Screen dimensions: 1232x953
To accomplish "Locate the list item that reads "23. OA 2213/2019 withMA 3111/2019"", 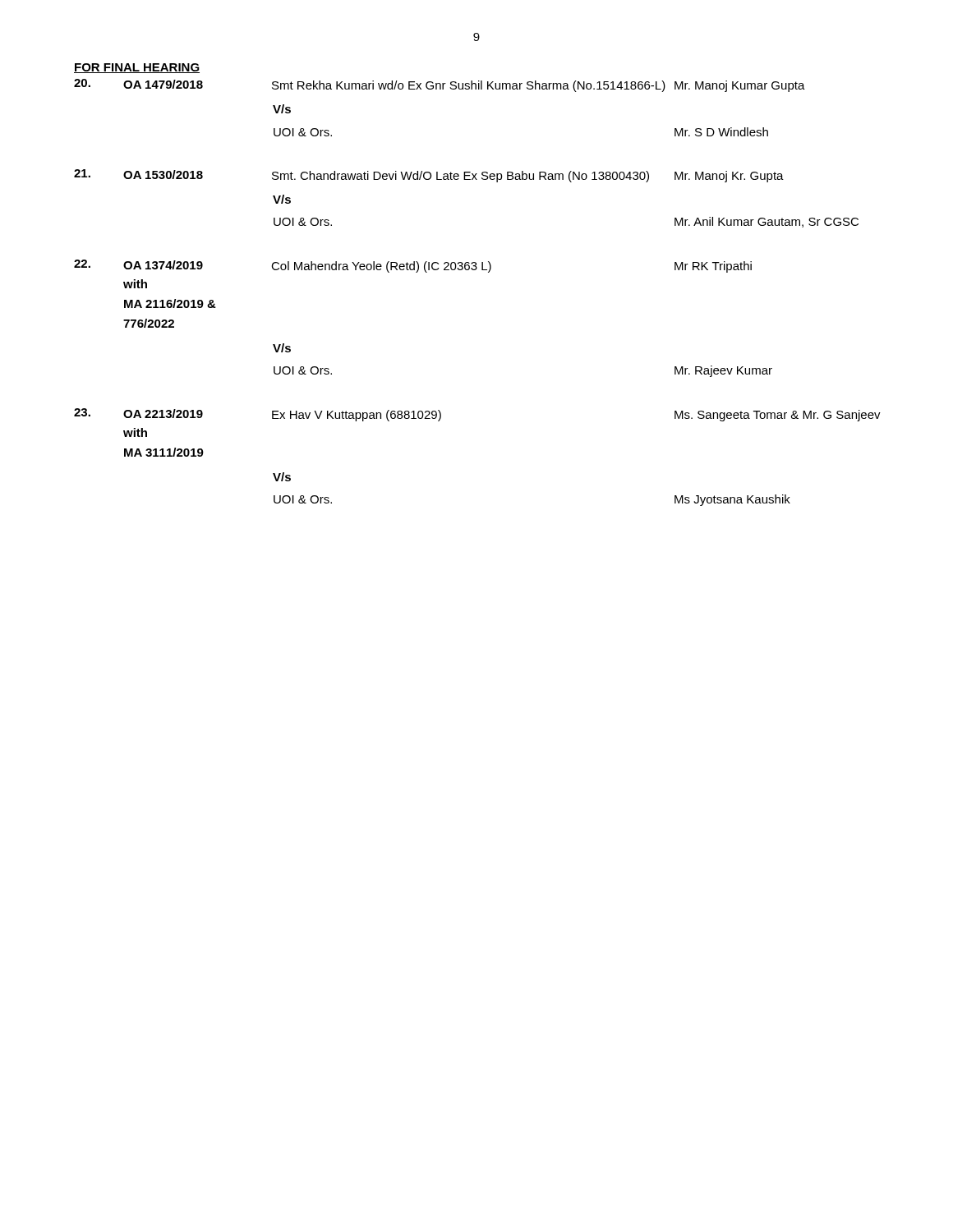I will pos(170,414).
